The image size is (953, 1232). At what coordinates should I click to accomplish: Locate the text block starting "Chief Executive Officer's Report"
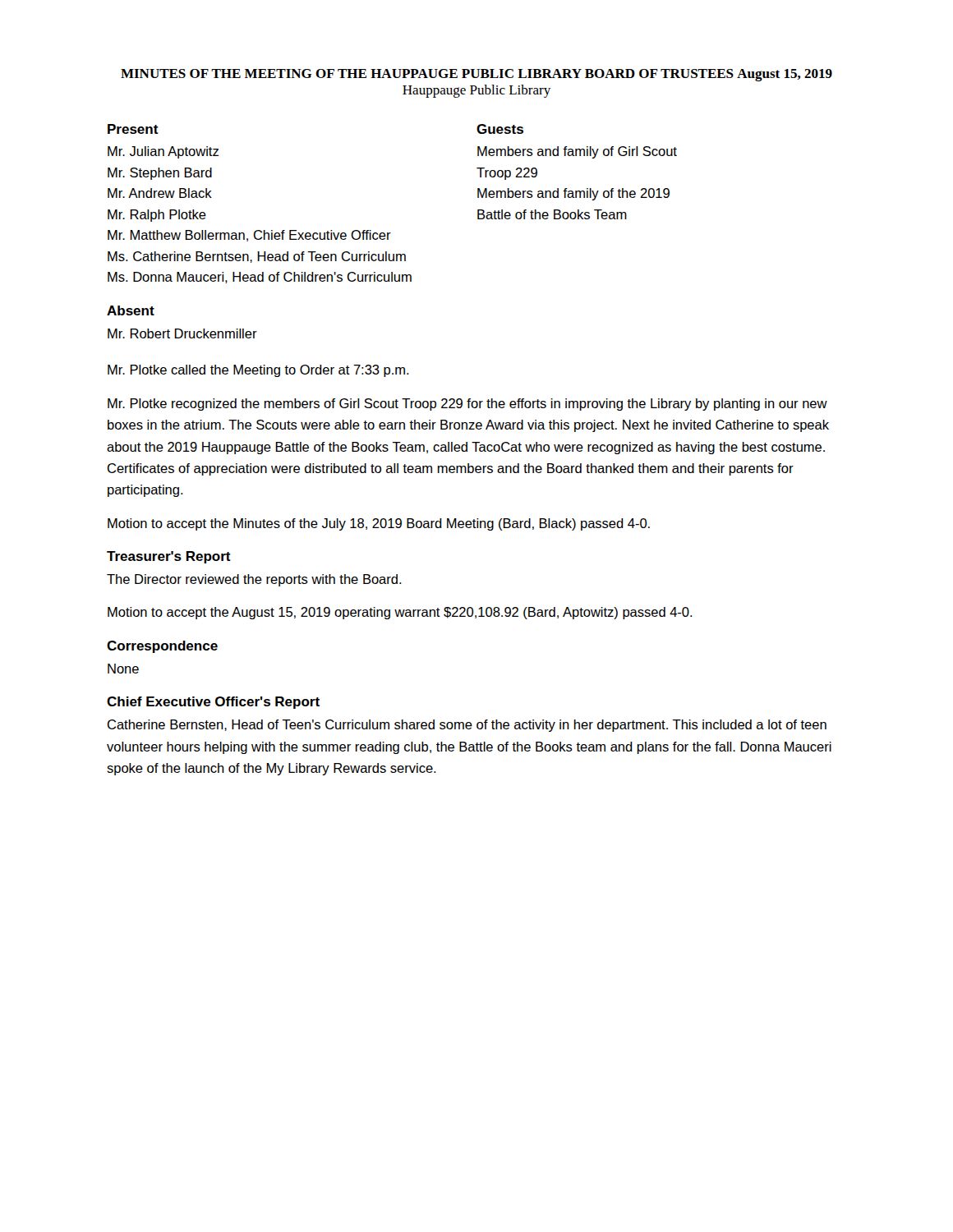213,702
